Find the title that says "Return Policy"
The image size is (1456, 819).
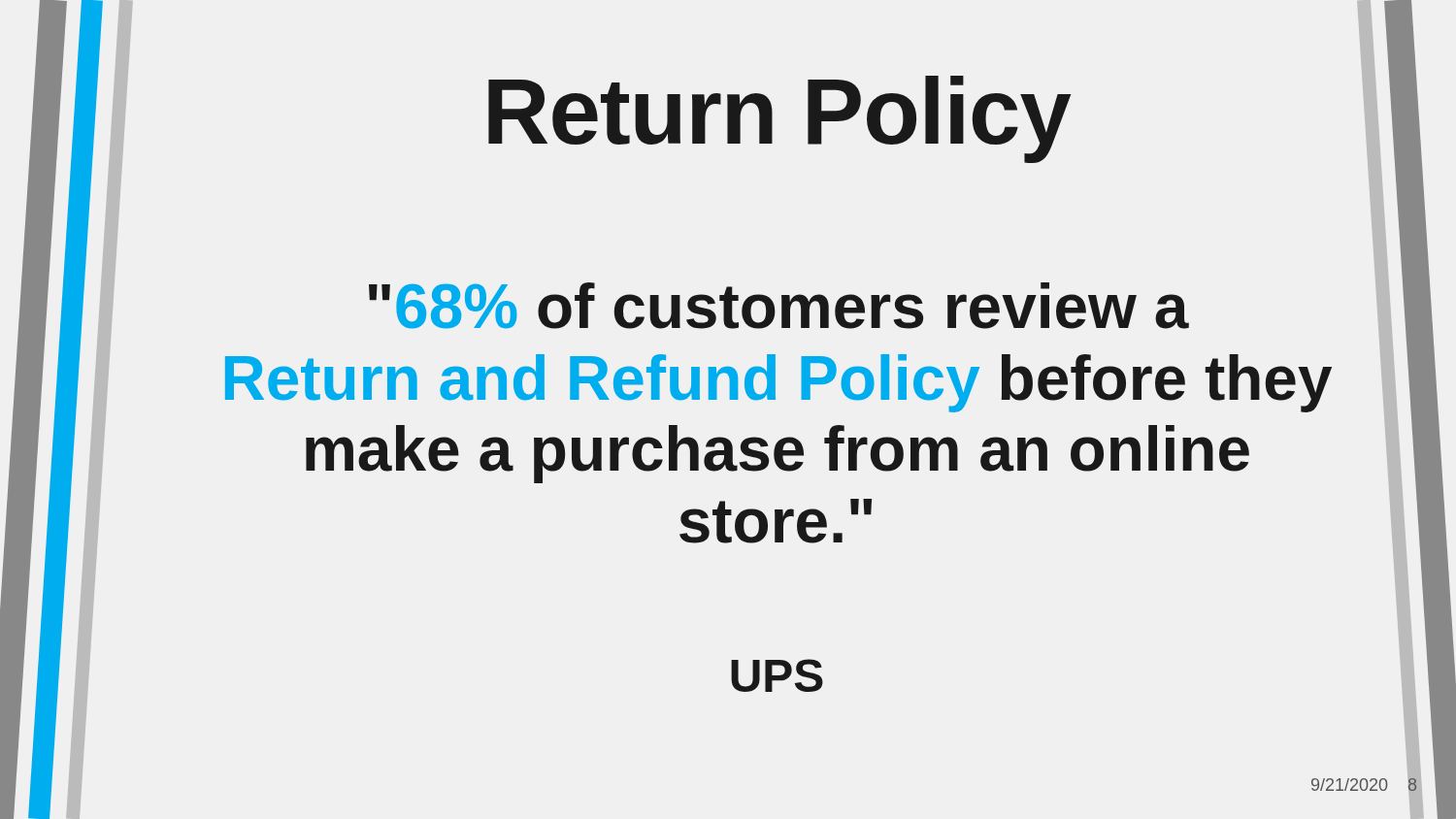[x=776, y=112]
